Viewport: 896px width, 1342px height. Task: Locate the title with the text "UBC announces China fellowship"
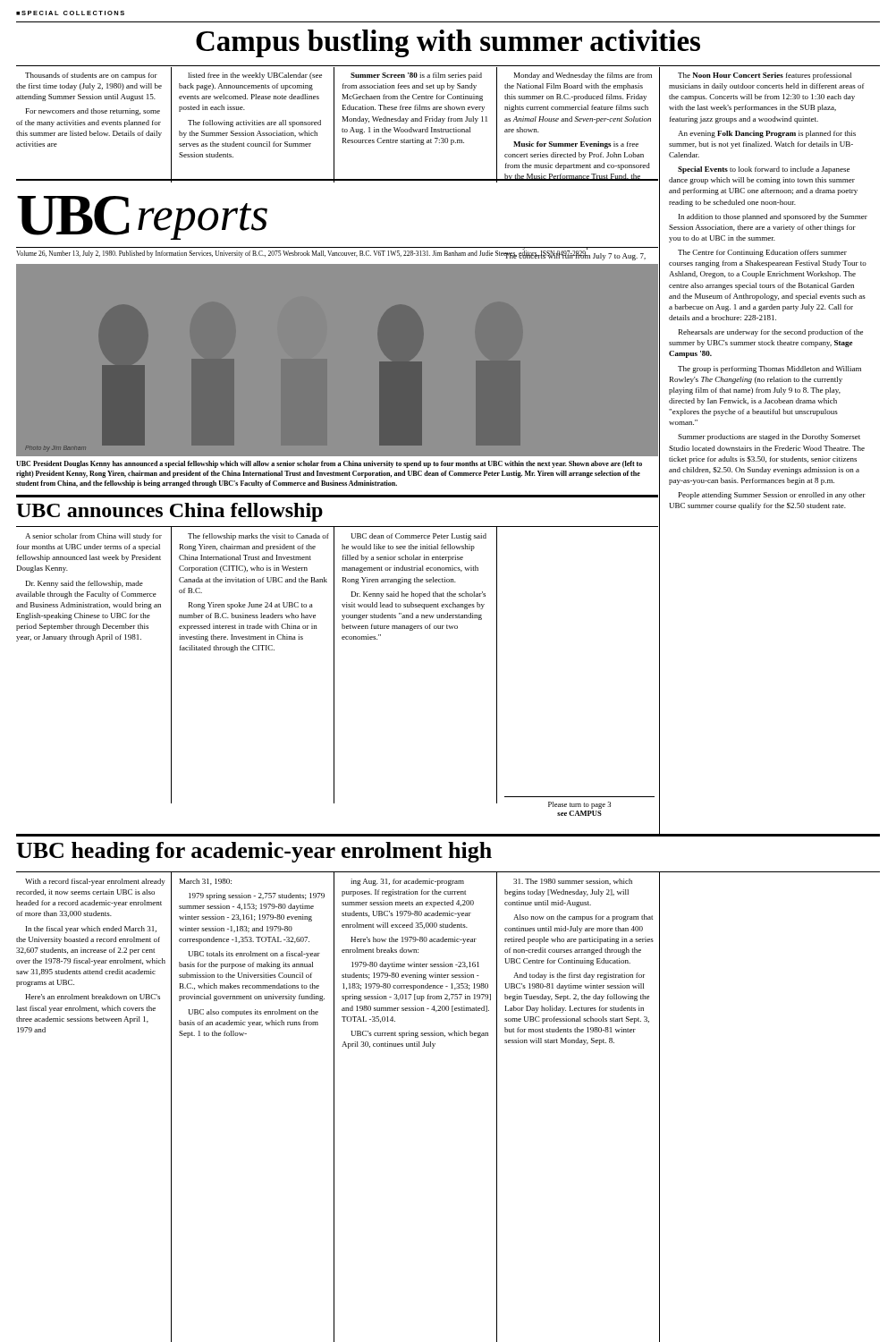click(x=170, y=510)
